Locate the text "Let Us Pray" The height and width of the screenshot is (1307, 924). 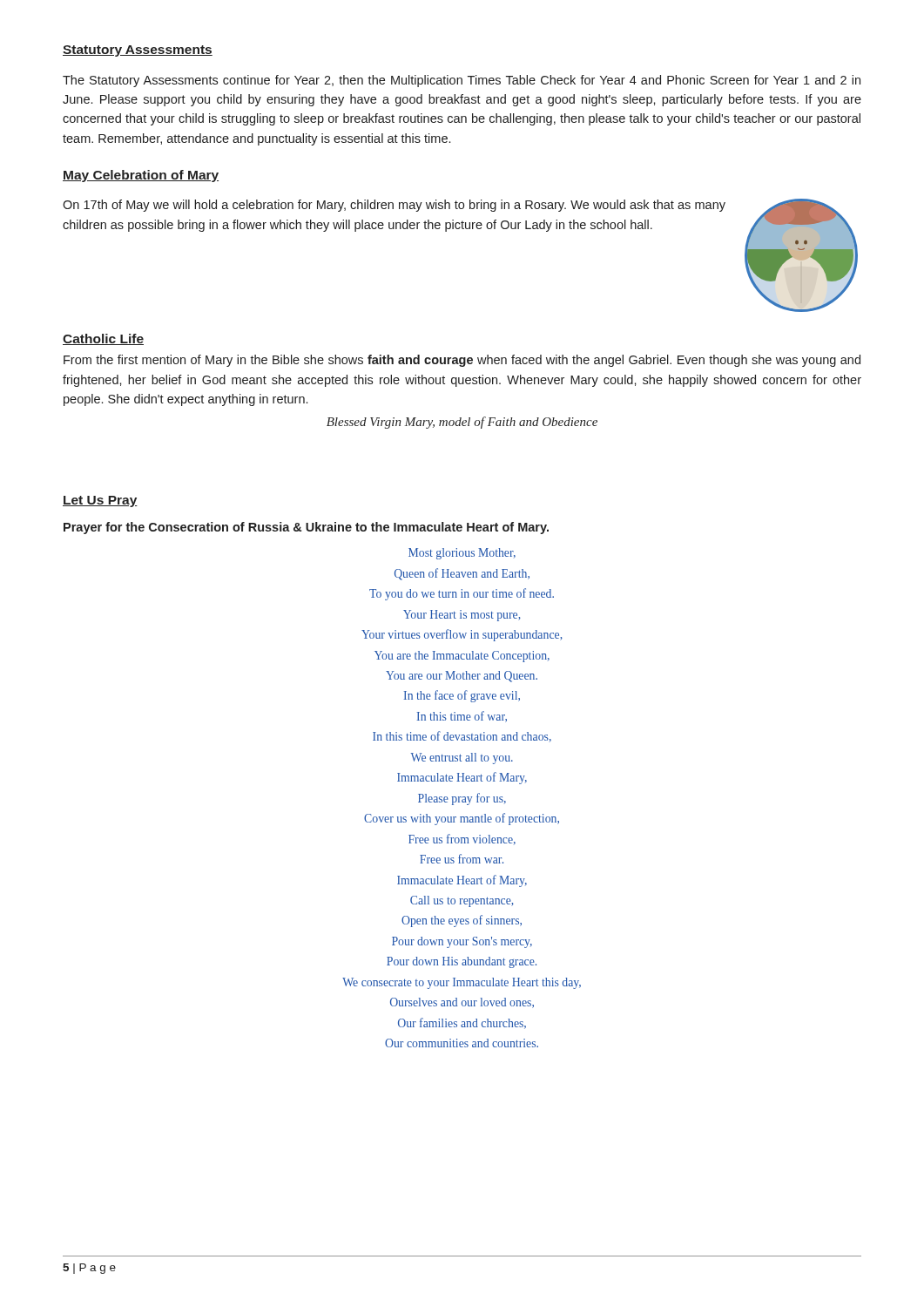coord(100,501)
